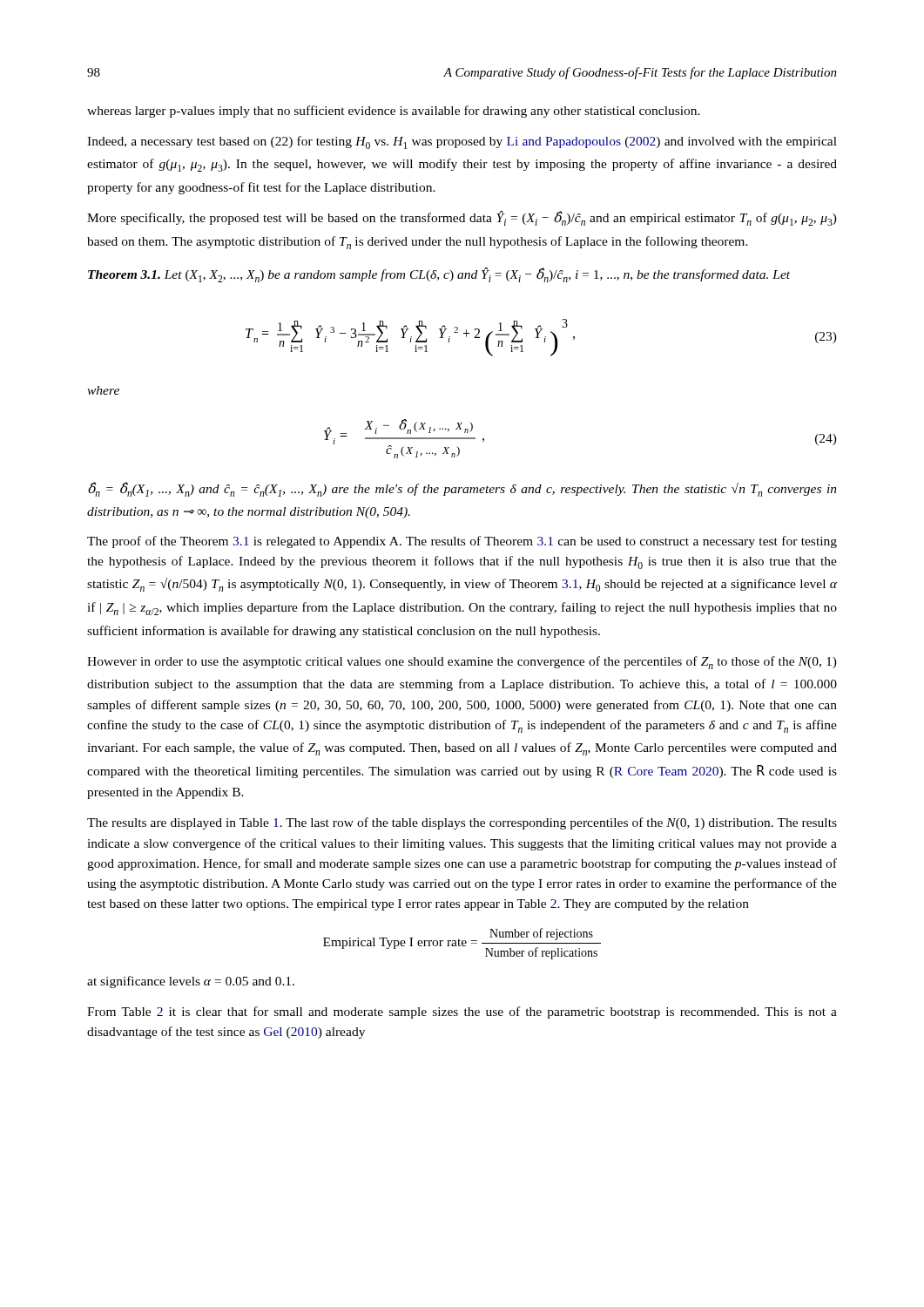Find the text starting "T n ="
The image size is (924, 1307).
(x=536, y=336)
